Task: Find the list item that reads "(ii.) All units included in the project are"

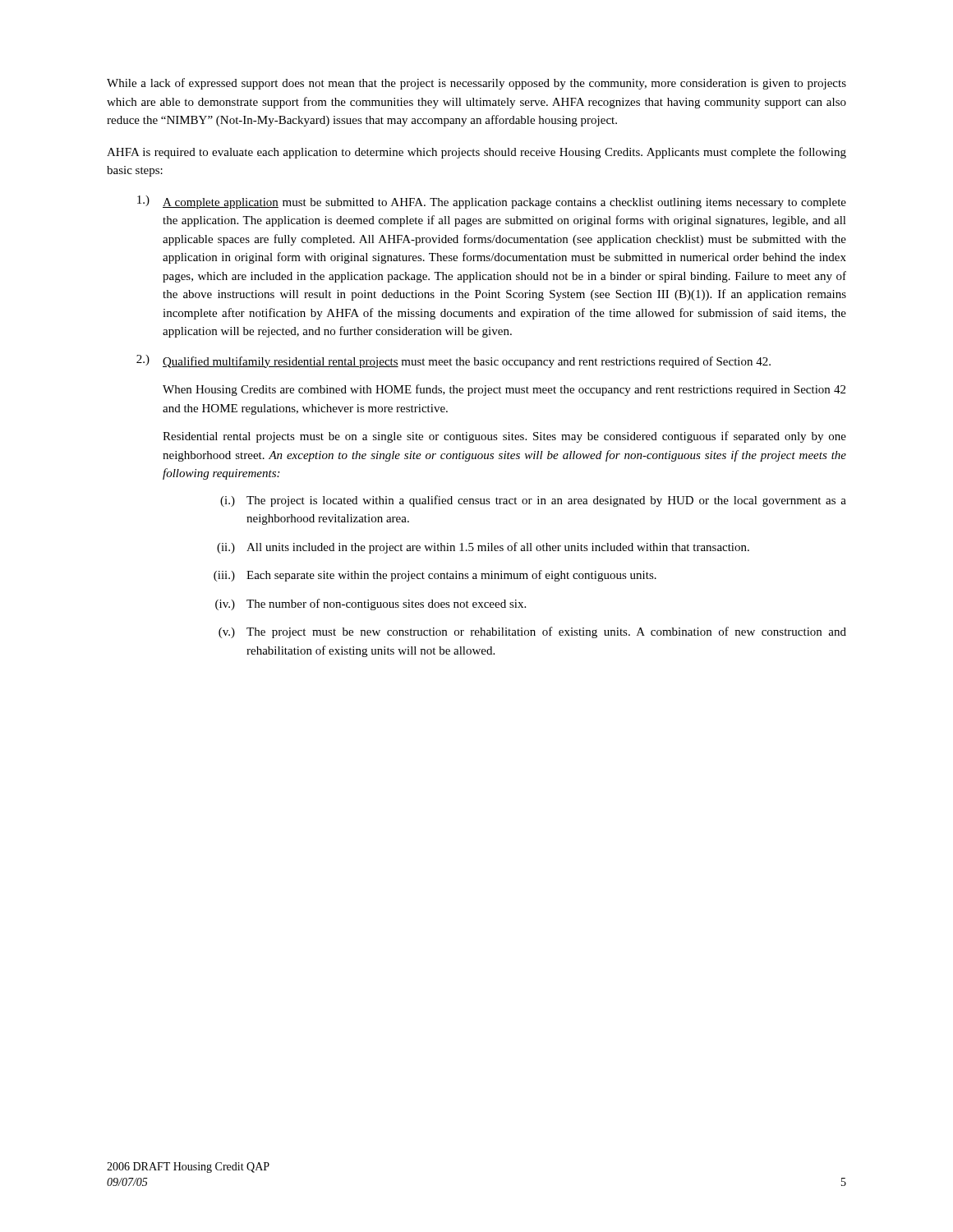Action: point(517,547)
